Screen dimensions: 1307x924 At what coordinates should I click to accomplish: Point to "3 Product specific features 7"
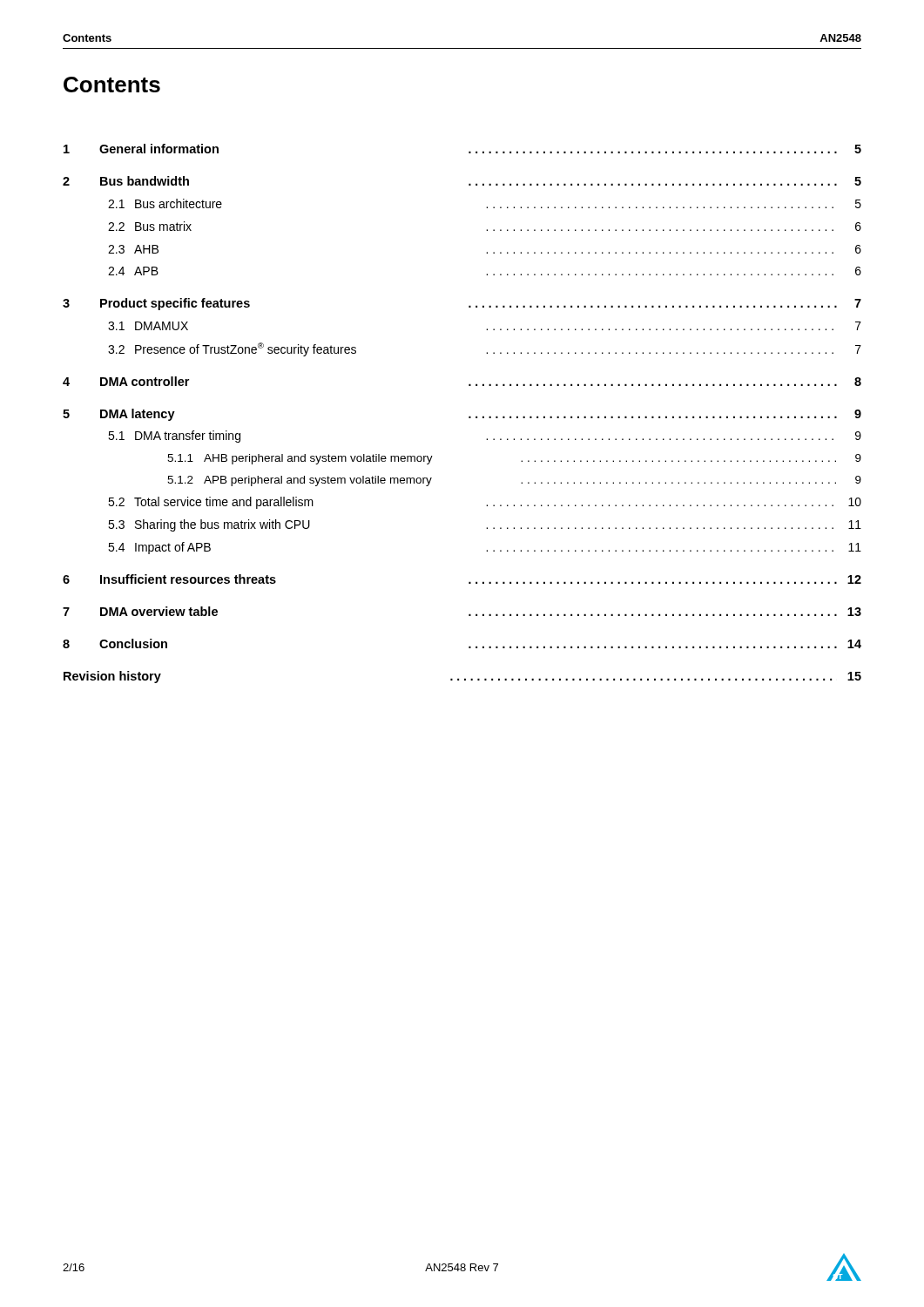tap(462, 304)
